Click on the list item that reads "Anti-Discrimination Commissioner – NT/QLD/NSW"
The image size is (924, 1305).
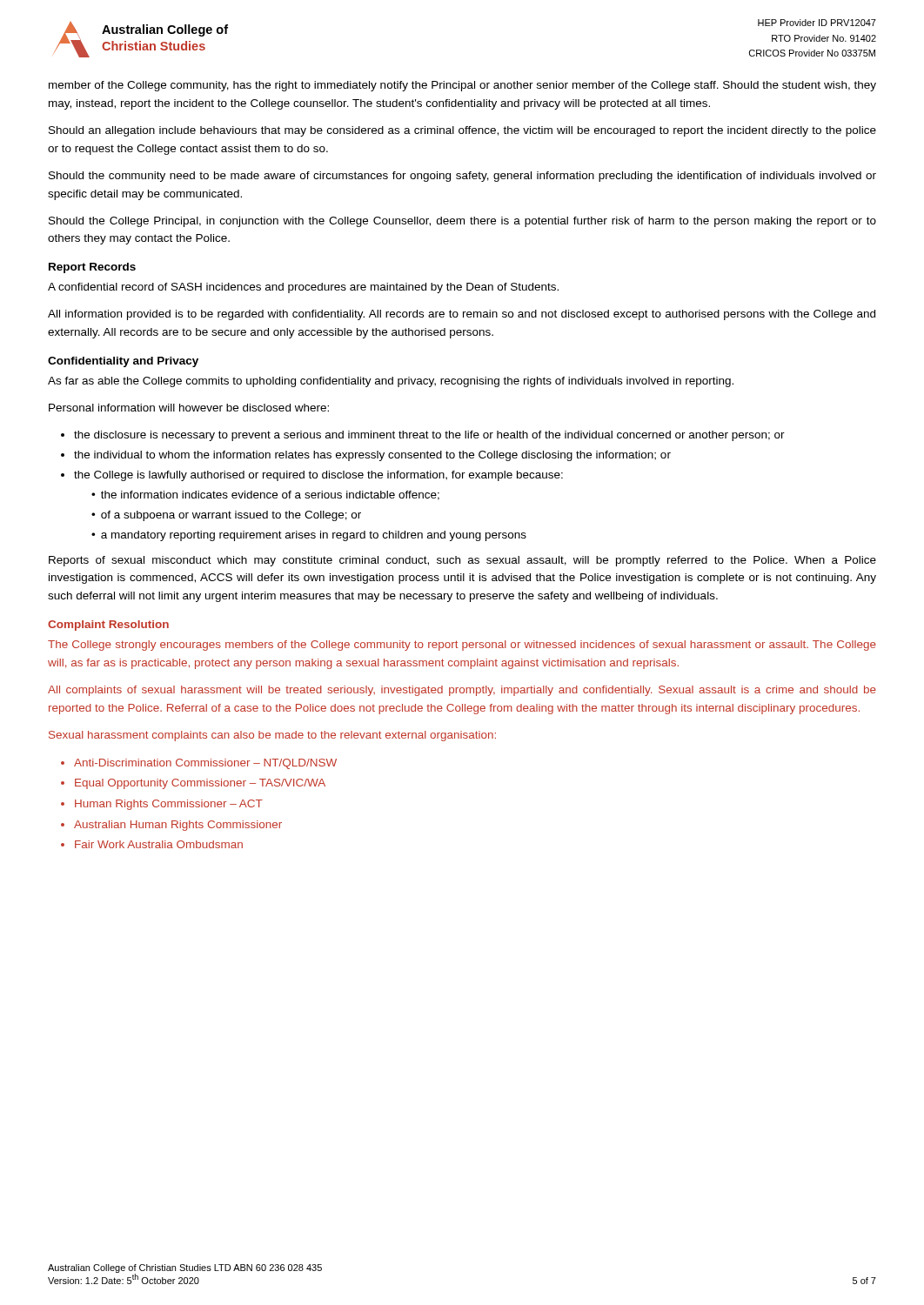(x=205, y=763)
